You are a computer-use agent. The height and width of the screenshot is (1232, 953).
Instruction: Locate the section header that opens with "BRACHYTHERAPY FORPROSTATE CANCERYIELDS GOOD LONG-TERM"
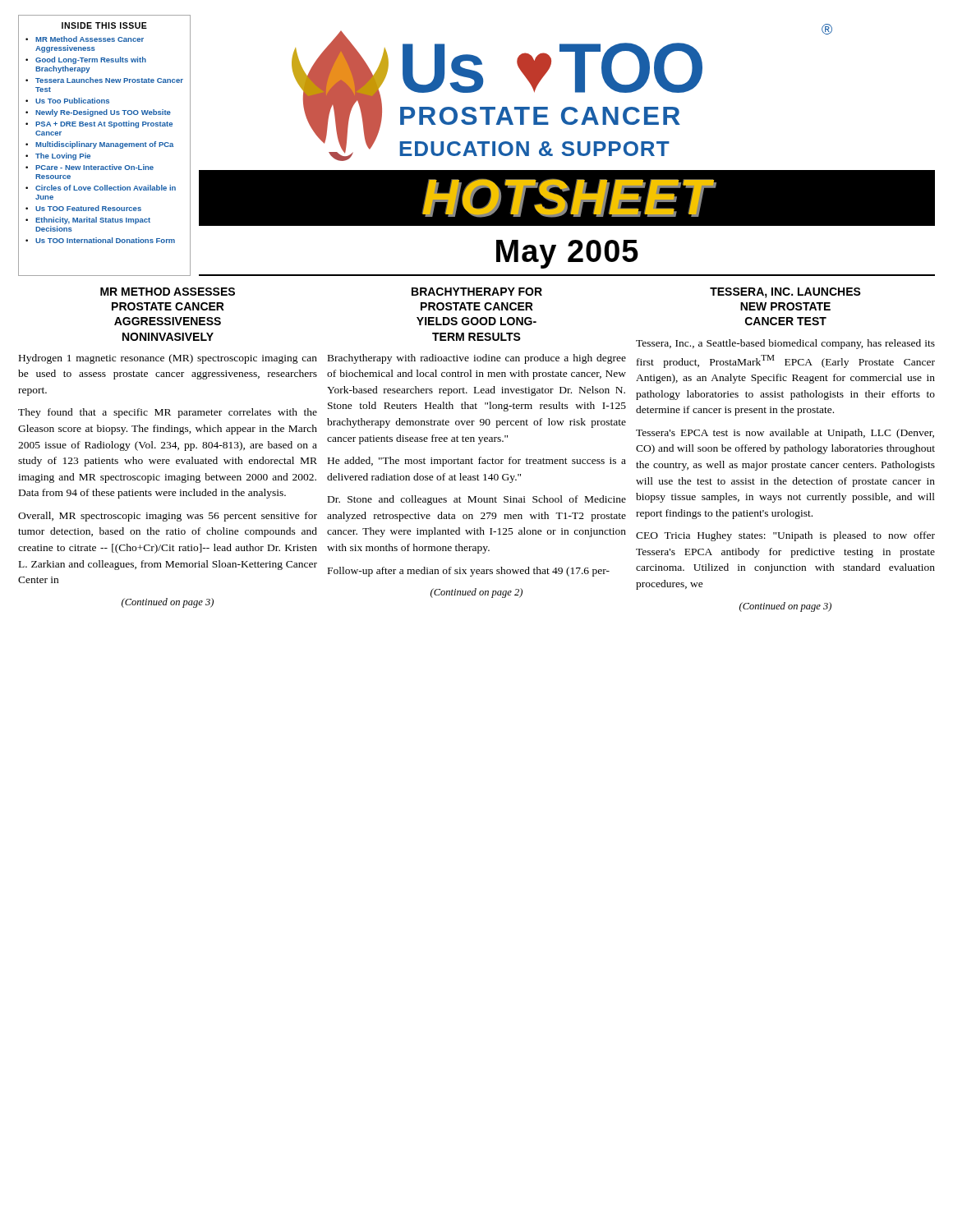click(x=476, y=314)
